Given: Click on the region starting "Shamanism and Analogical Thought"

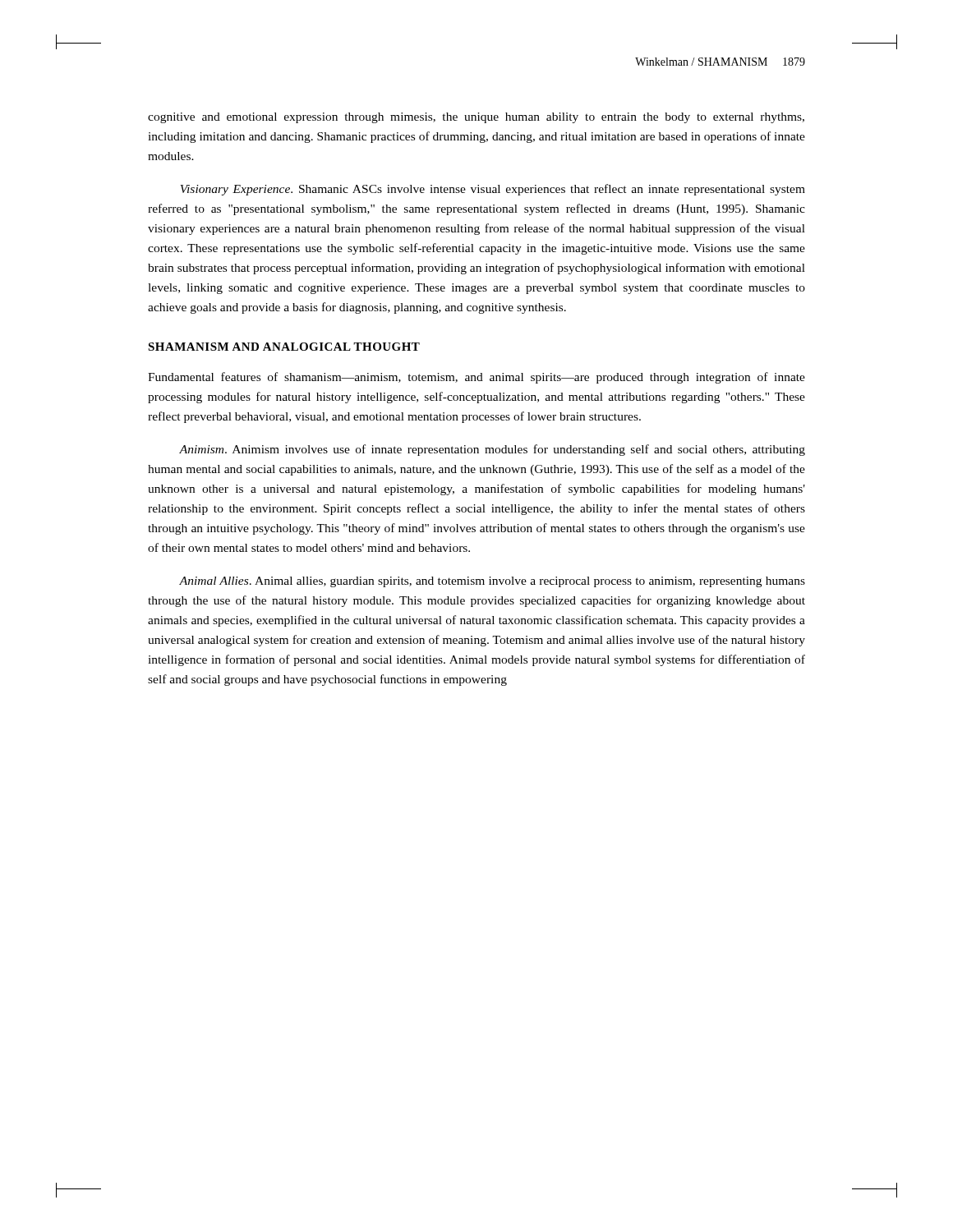Looking at the screenshot, I should pyautogui.click(x=284, y=347).
